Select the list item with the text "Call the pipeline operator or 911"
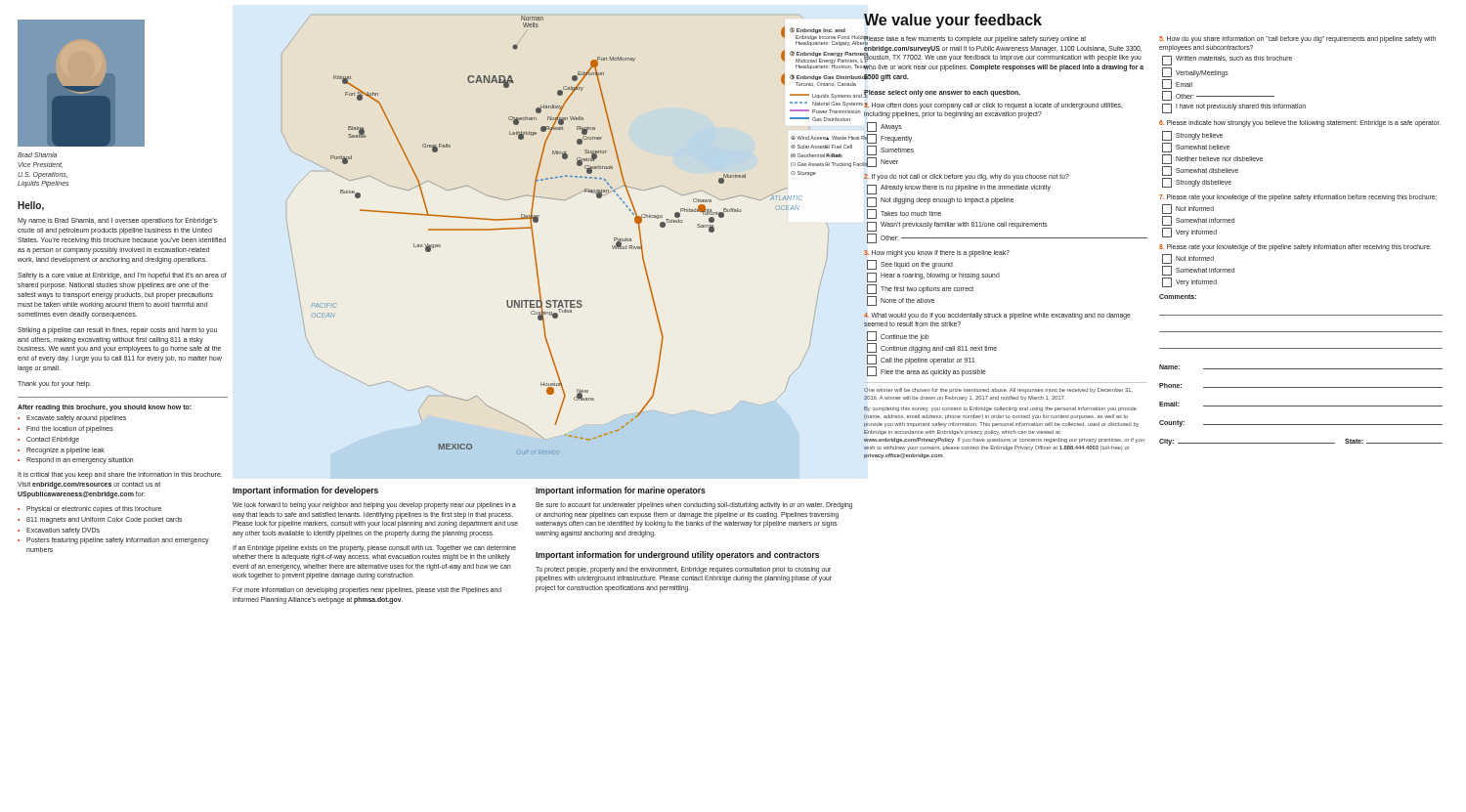The image size is (1466, 812). pos(921,360)
